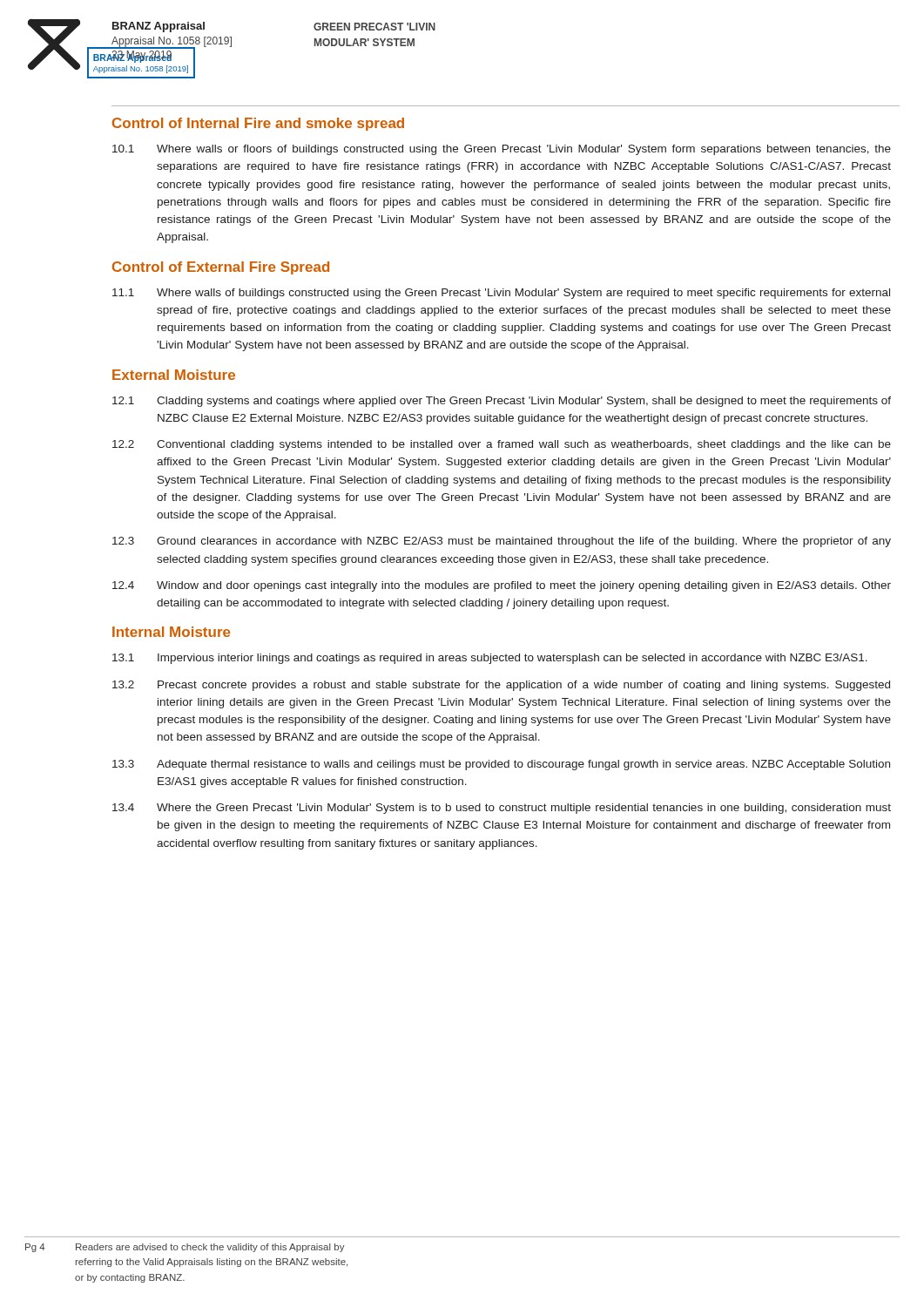Click the section header that begins "Control of Internal"

pyautogui.click(x=258, y=123)
